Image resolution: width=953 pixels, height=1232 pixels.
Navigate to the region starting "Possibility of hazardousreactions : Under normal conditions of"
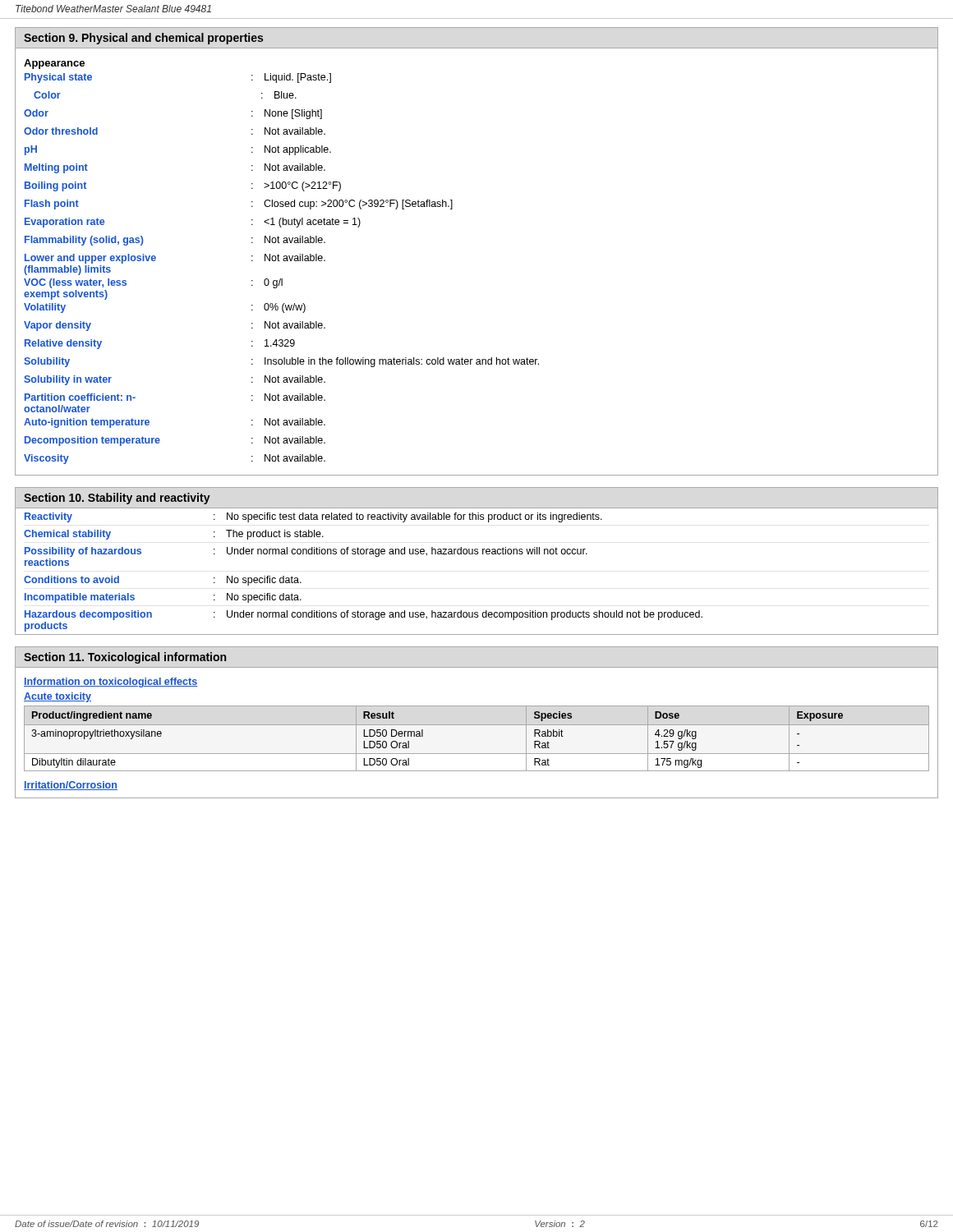[x=306, y=557]
